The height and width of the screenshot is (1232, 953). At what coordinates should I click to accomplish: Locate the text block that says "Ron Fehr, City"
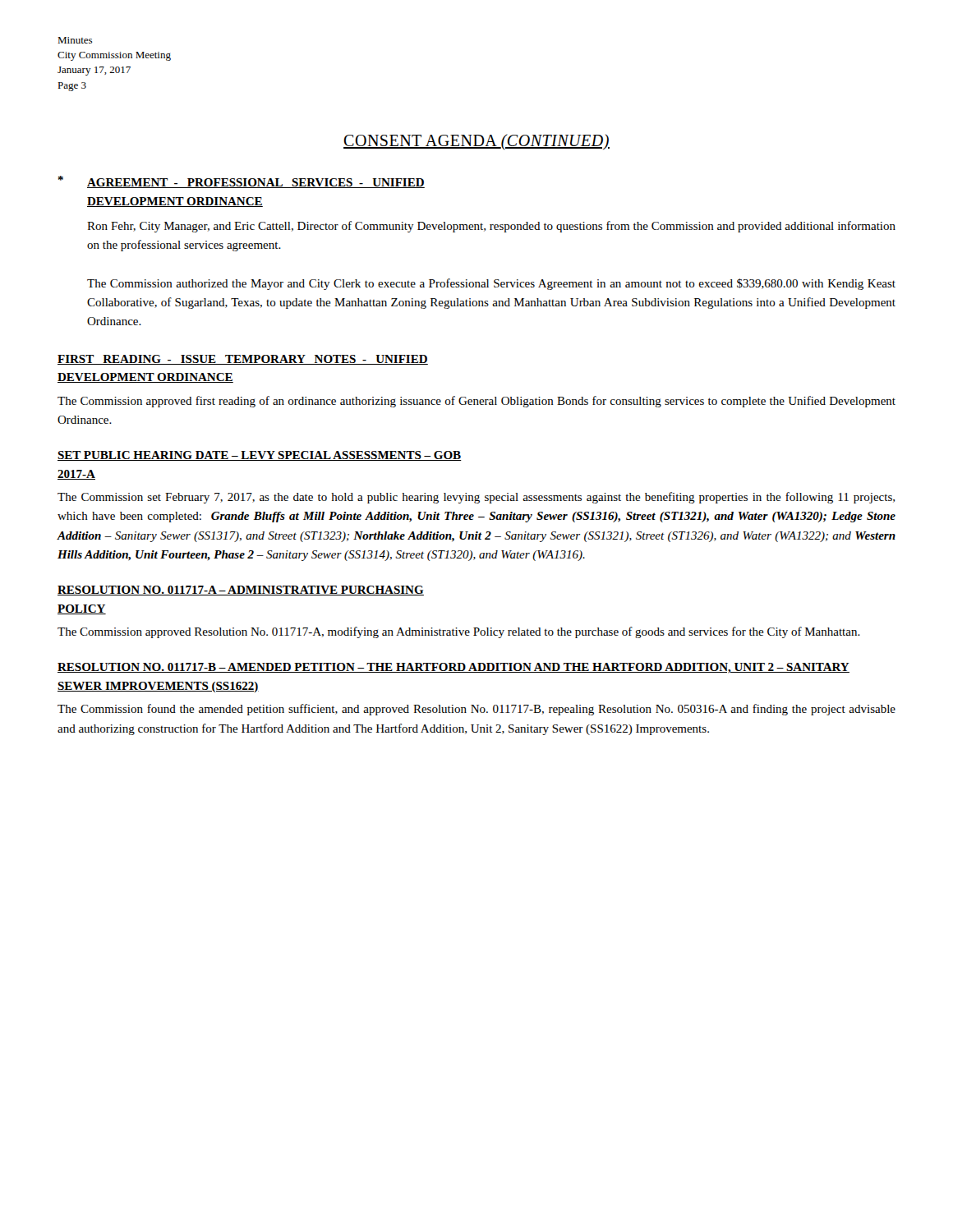click(491, 235)
